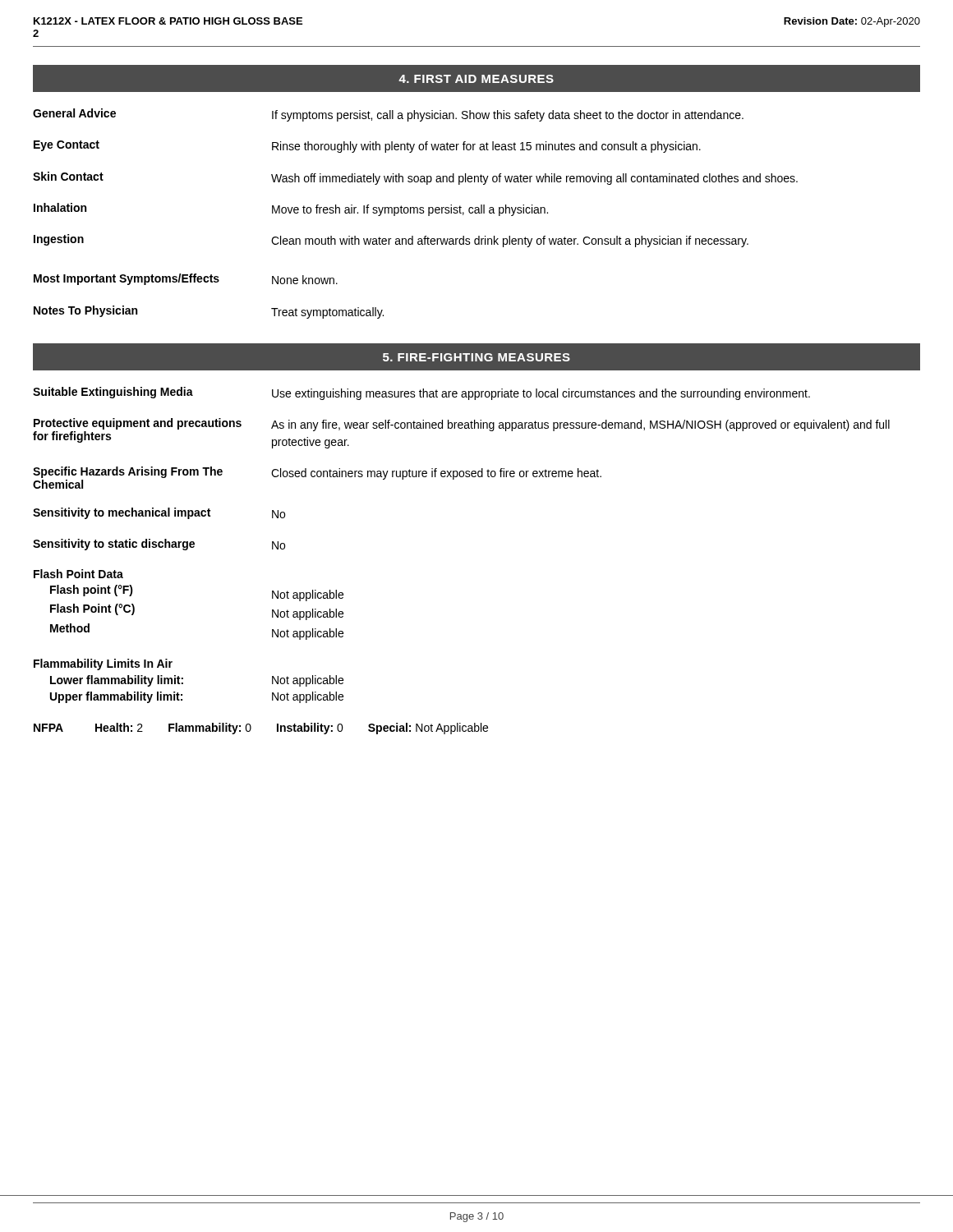Find the passage starting "5. FIRE-FIGHTING MEASURES"
Image resolution: width=953 pixels, height=1232 pixels.
(x=476, y=357)
